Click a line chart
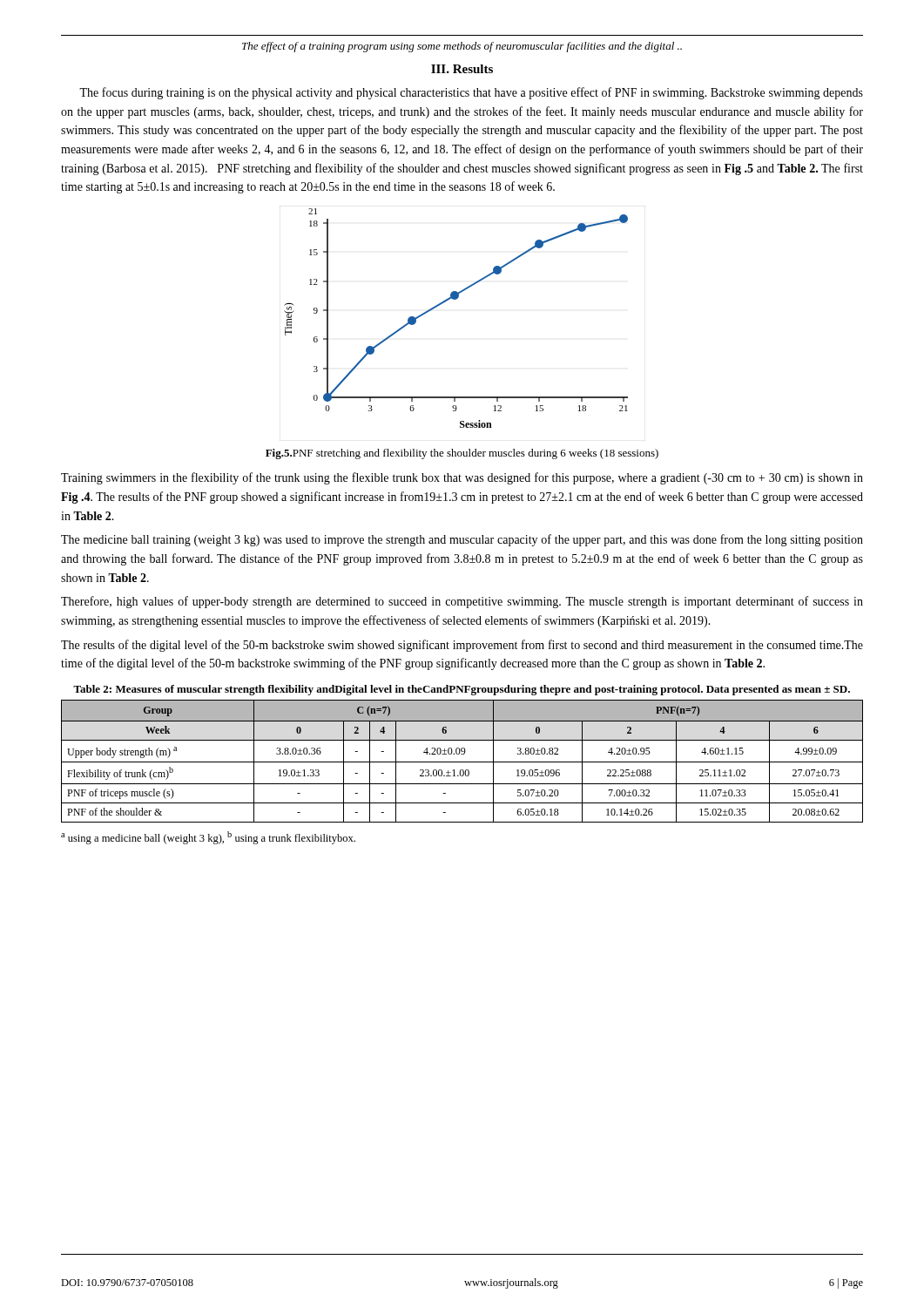The image size is (924, 1307). click(462, 325)
